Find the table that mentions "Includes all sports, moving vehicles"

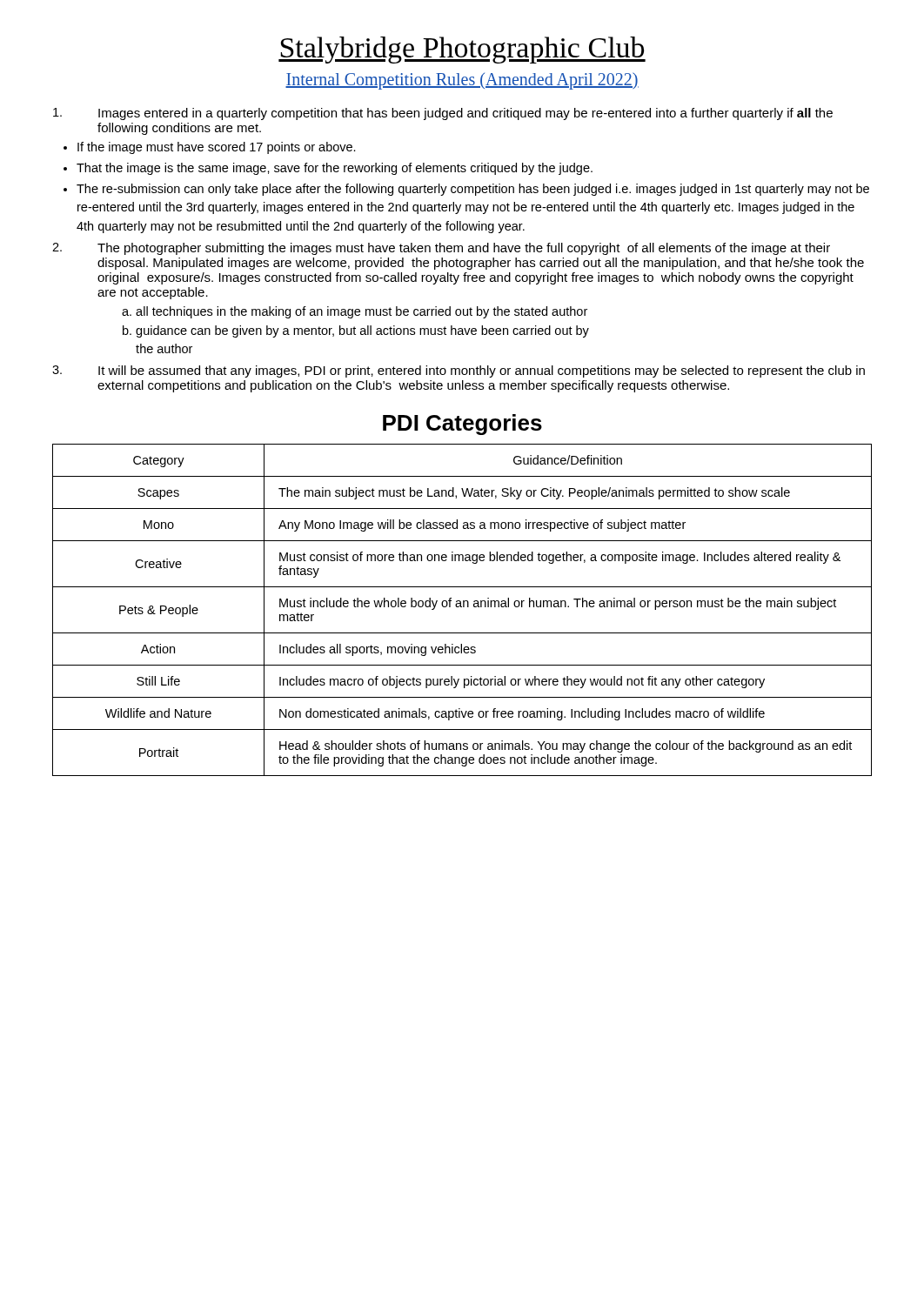point(462,610)
